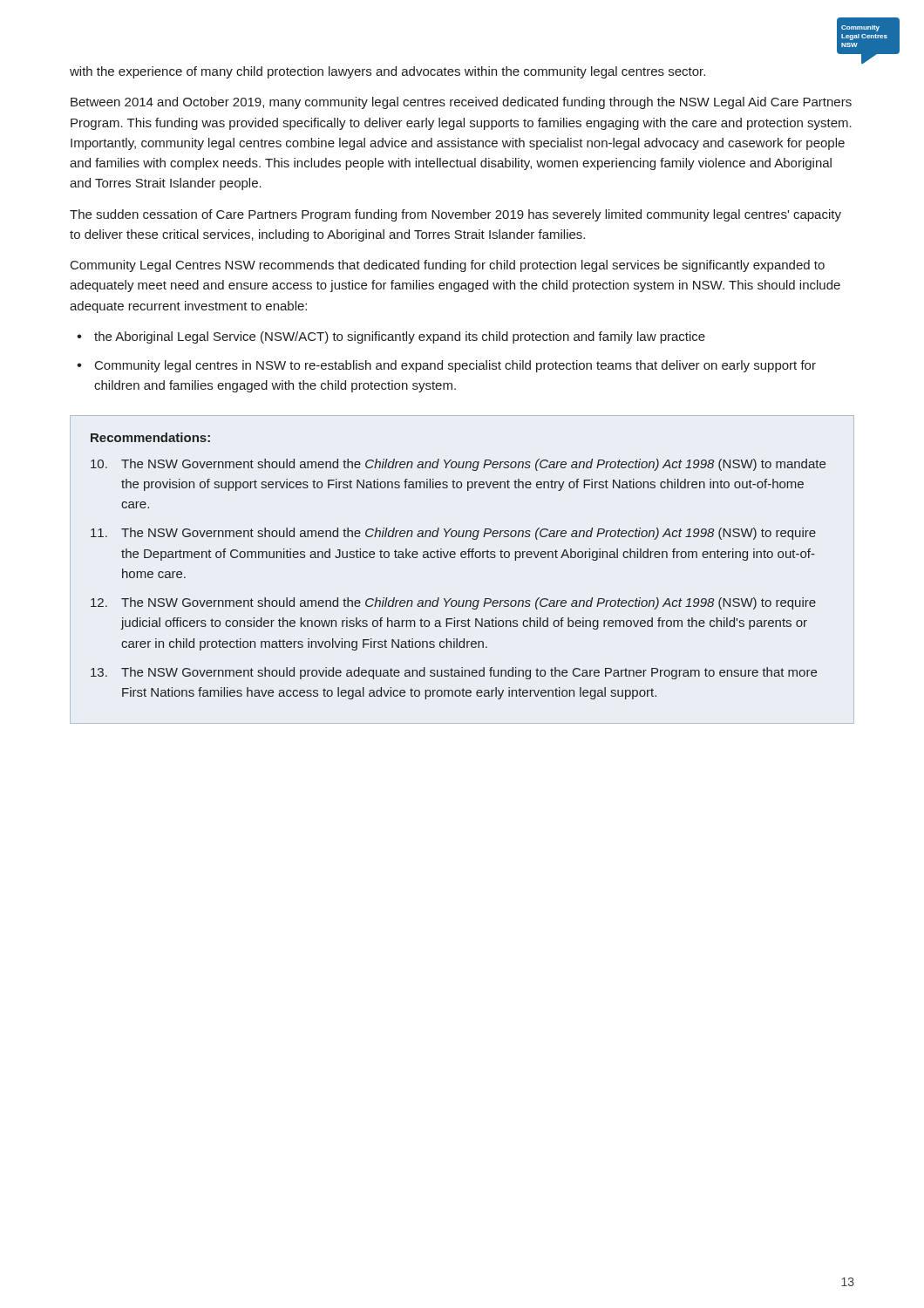Viewport: 924px width, 1308px height.
Task: Where is the passage that starts "Community Legal Centres NSW"?
Action: pos(462,285)
